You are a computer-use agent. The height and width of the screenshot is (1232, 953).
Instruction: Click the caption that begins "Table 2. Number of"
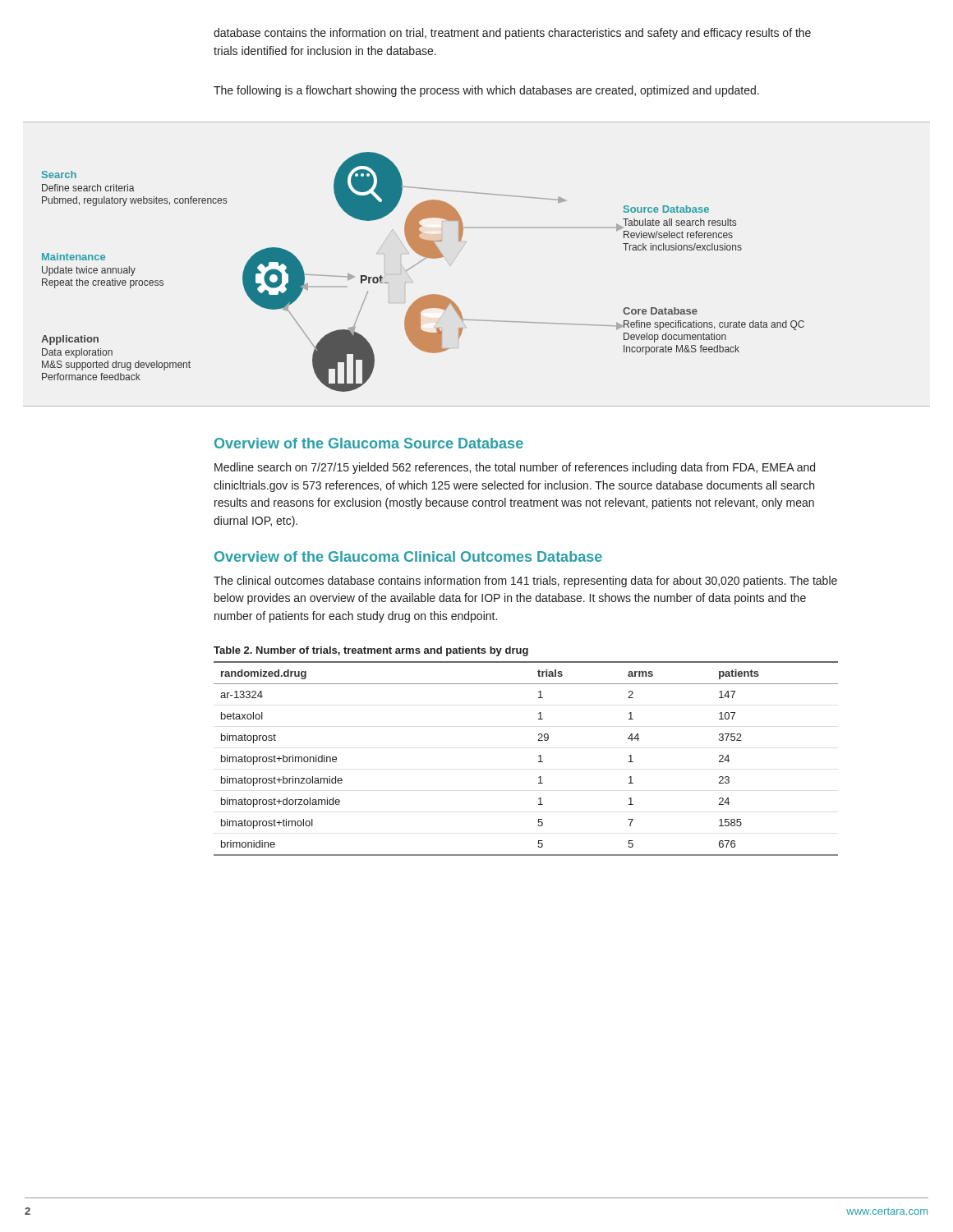[371, 650]
